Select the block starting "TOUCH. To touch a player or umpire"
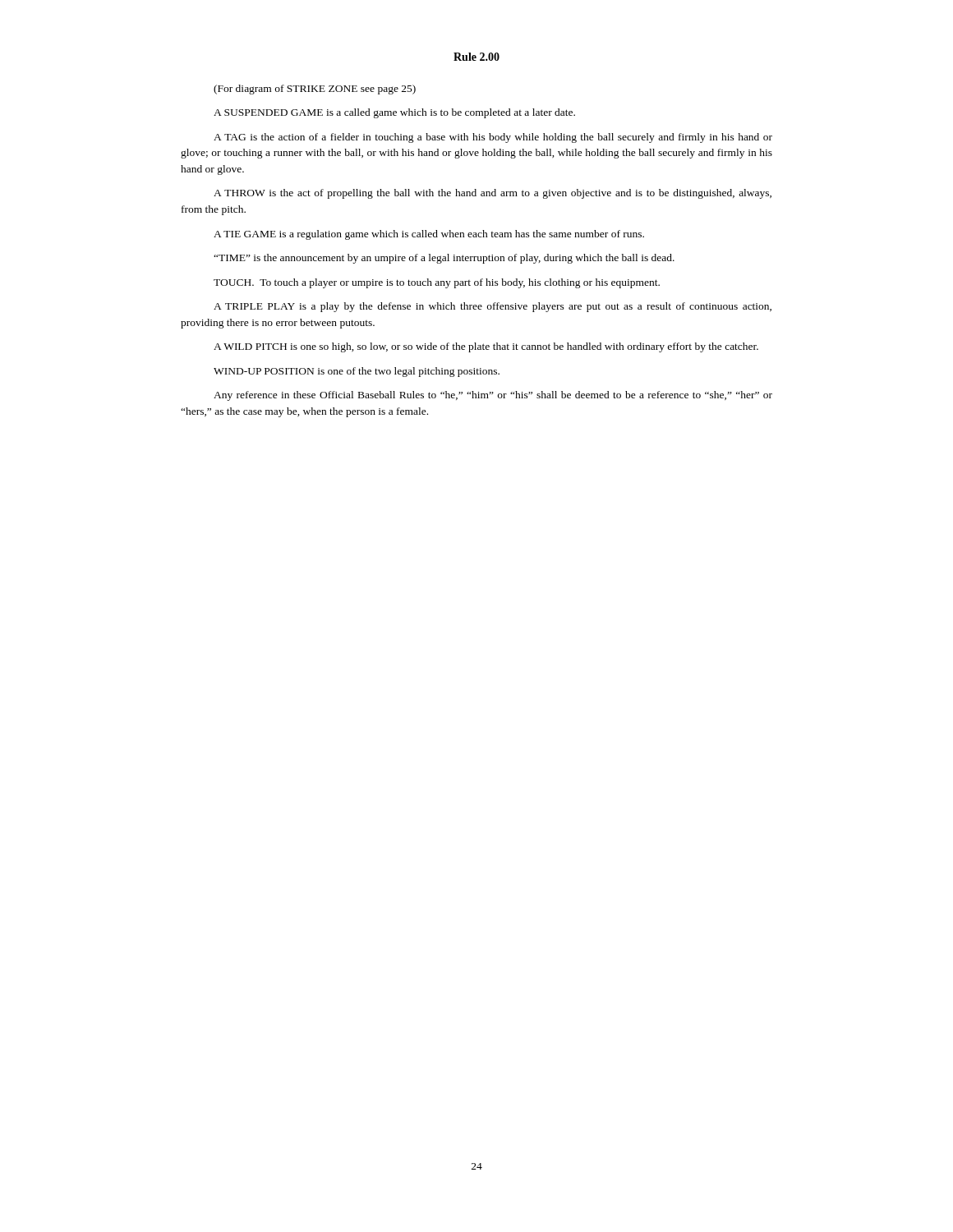The height and width of the screenshot is (1232, 953). click(437, 282)
